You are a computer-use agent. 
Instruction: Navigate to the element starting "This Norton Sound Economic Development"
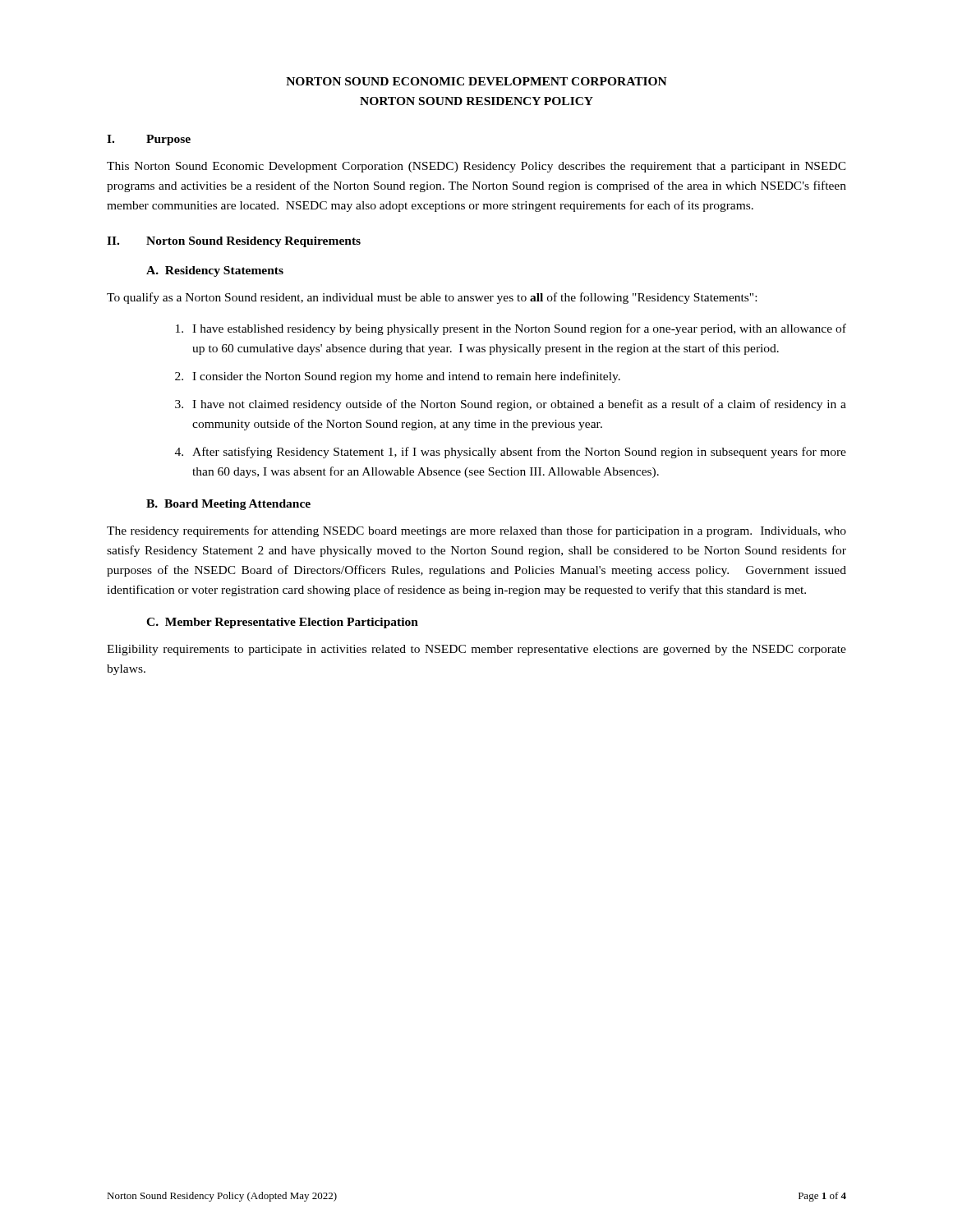[476, 185]
